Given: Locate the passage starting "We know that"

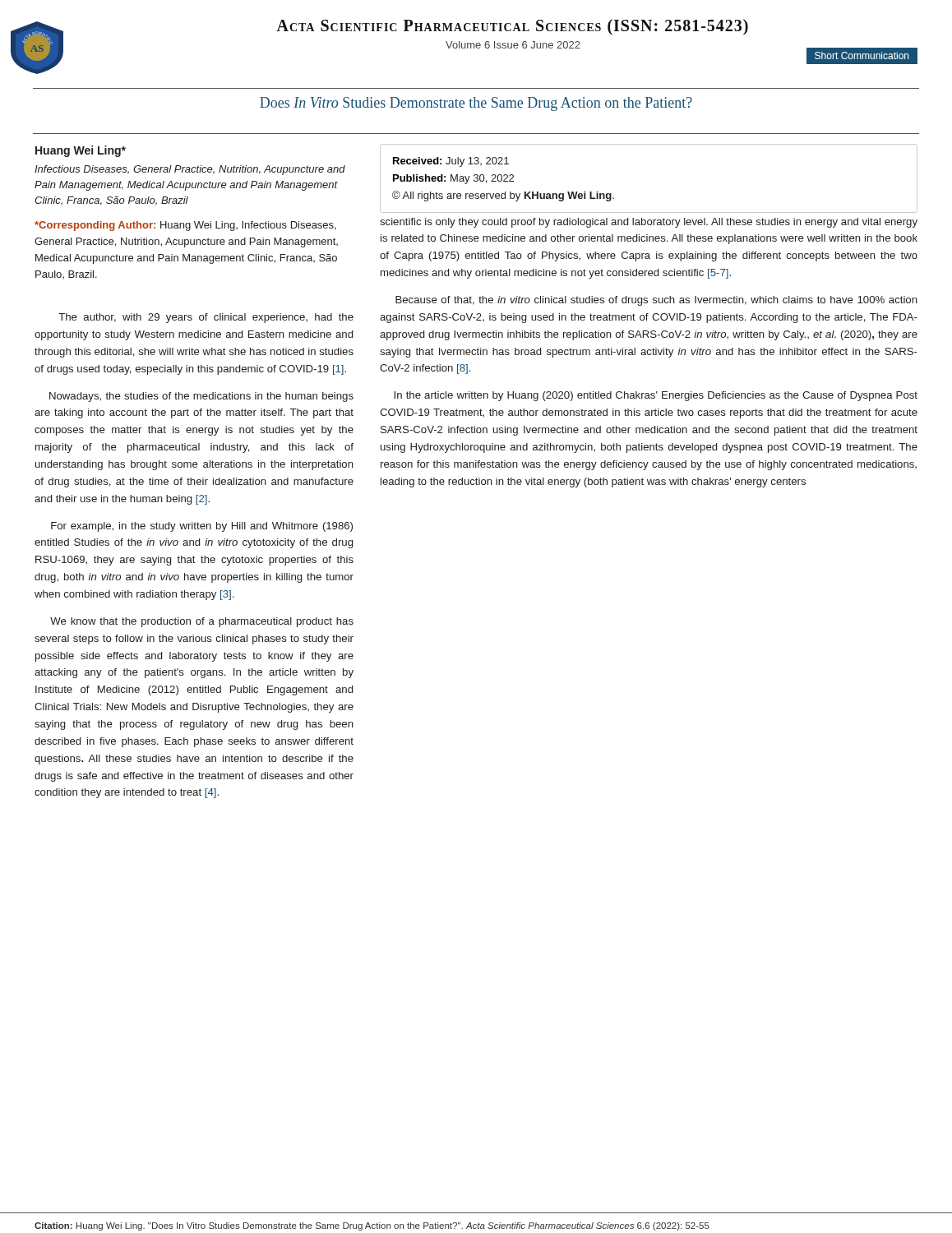Looking at the screenshot, I should point(194,707).
